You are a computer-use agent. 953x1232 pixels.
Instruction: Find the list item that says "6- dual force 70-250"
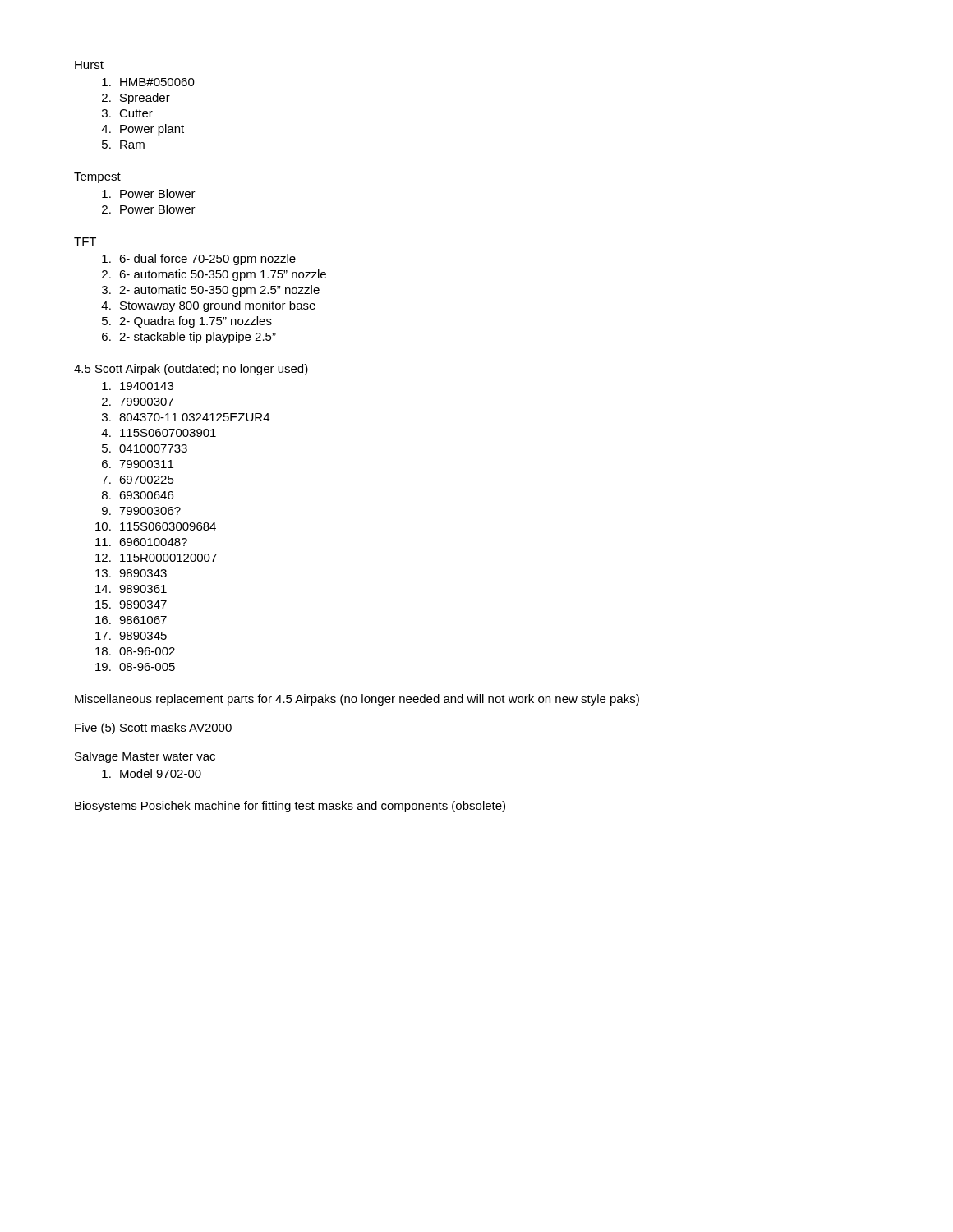click(199, 260)
